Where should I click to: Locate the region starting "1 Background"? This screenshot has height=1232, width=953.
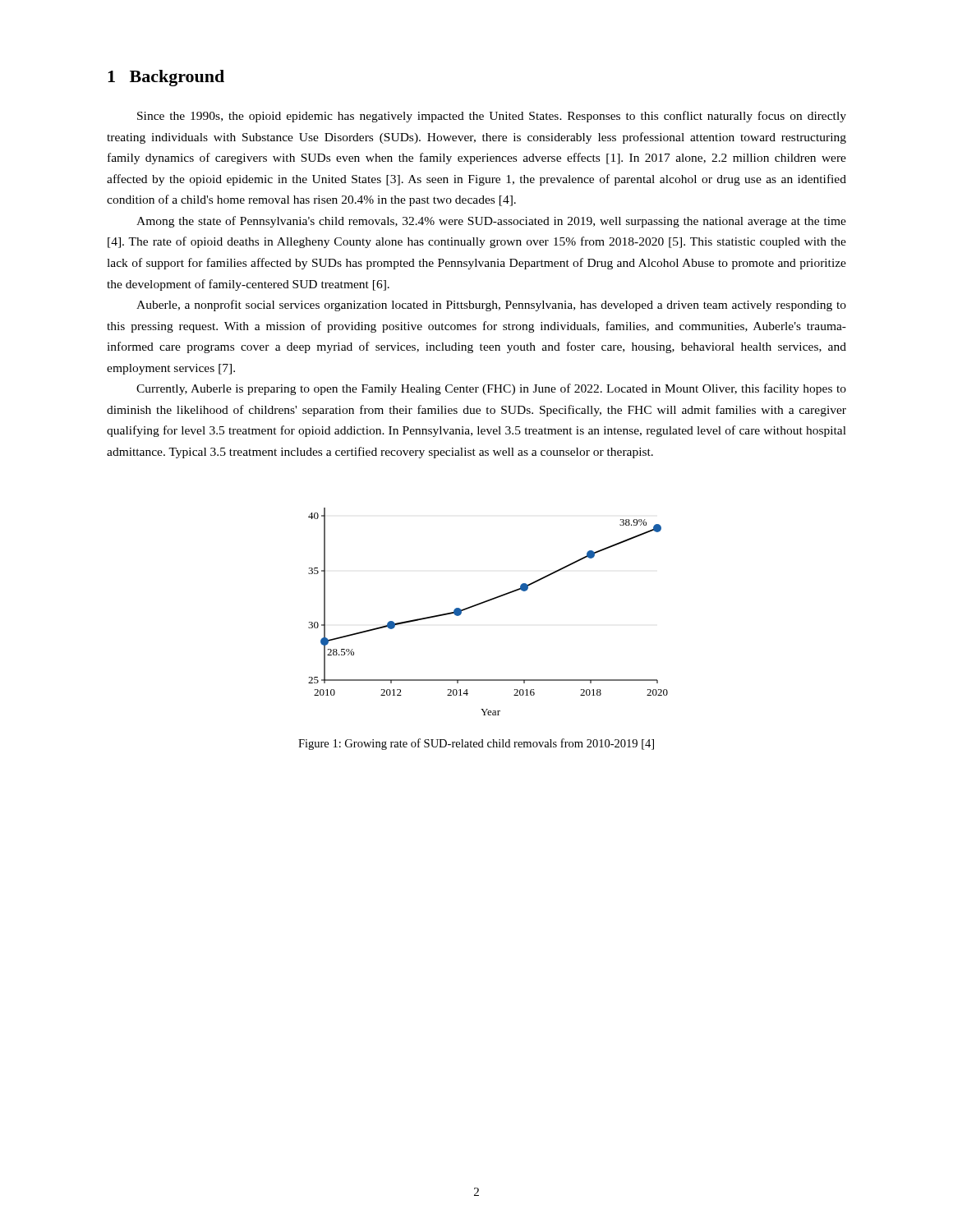[166, 76]
